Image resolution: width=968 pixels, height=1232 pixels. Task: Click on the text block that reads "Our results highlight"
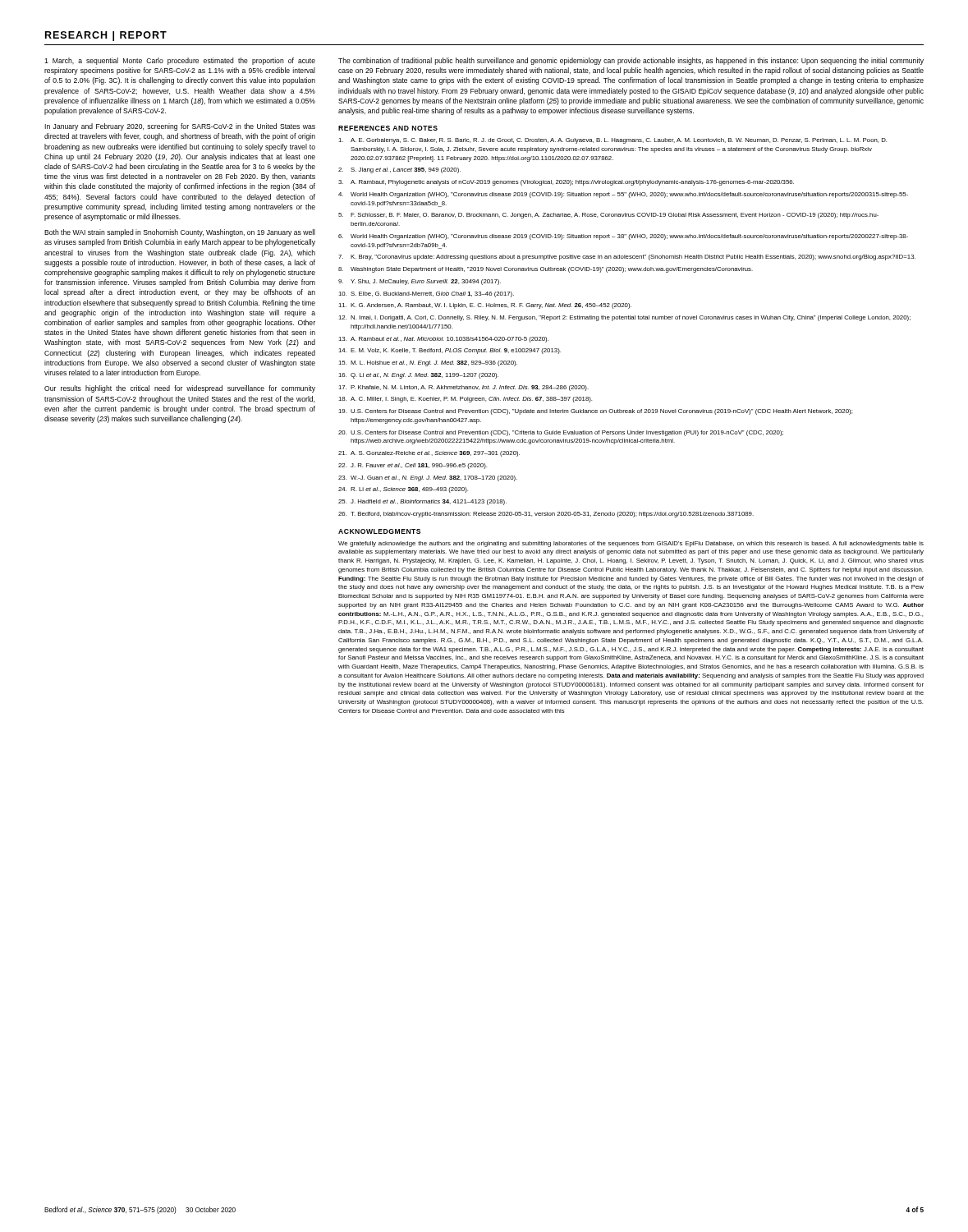(180, 404)
